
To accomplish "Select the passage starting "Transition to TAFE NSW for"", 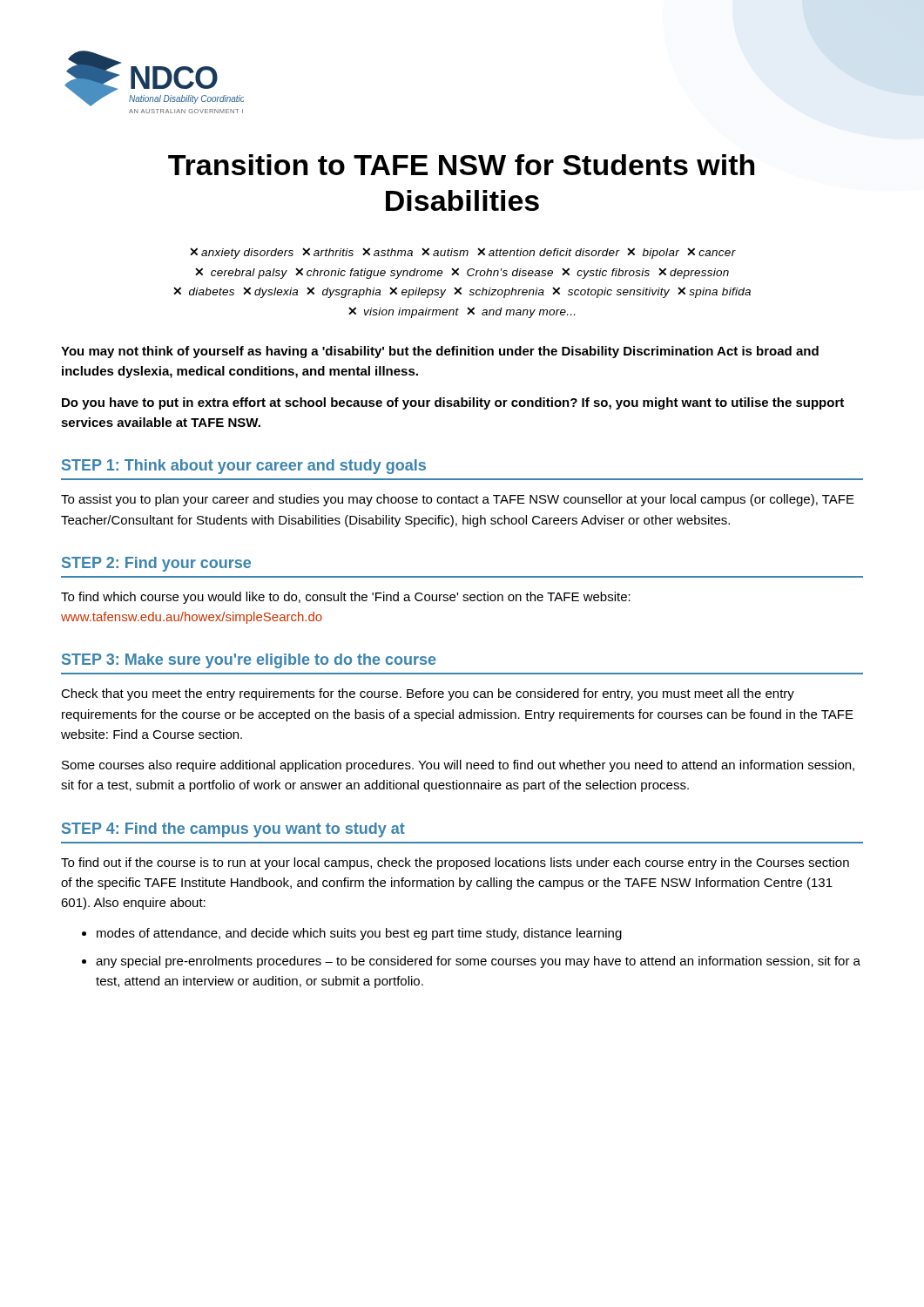I will [x=462, y=182].
